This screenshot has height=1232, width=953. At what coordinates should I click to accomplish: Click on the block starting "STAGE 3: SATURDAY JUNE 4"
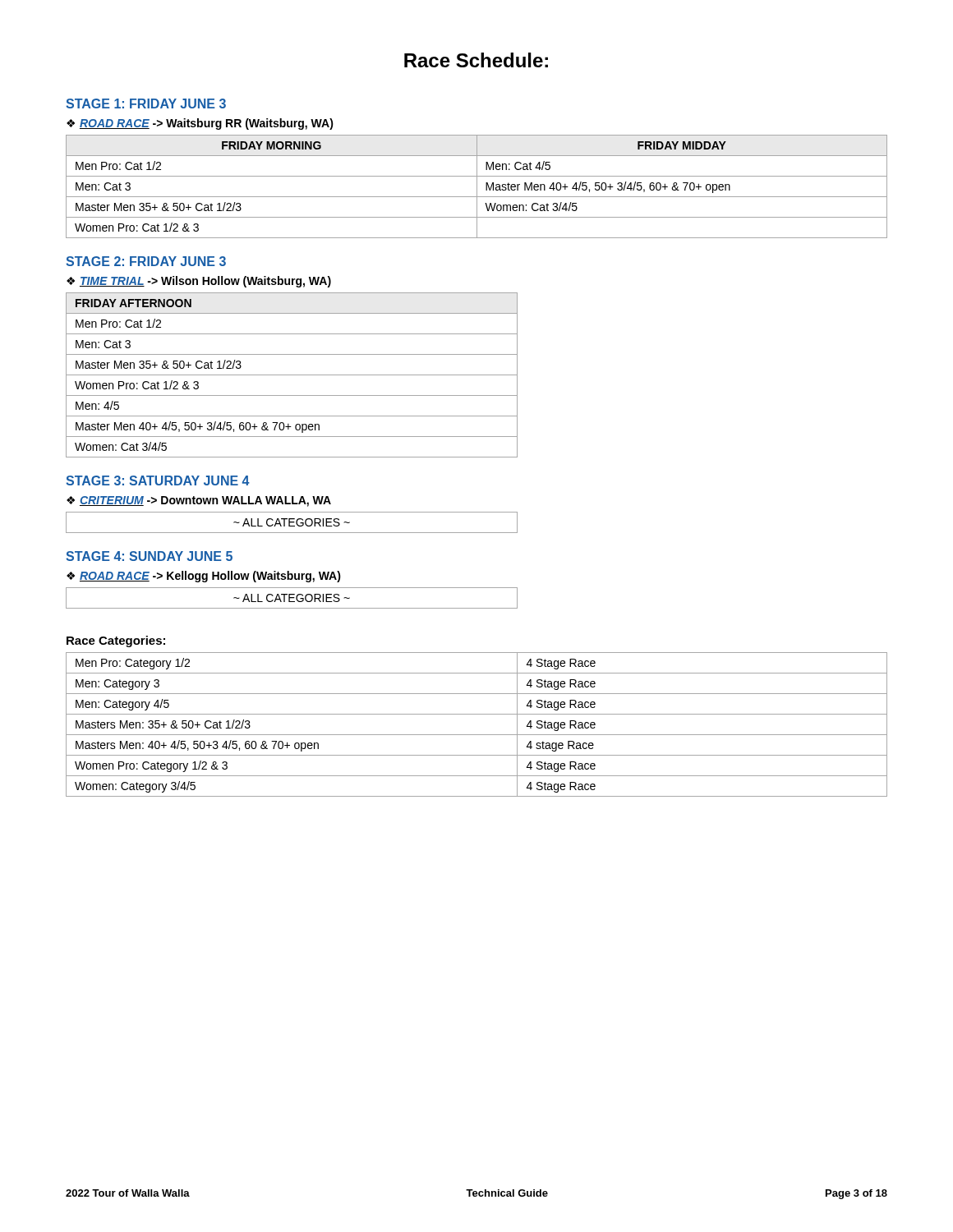(158, 481)
